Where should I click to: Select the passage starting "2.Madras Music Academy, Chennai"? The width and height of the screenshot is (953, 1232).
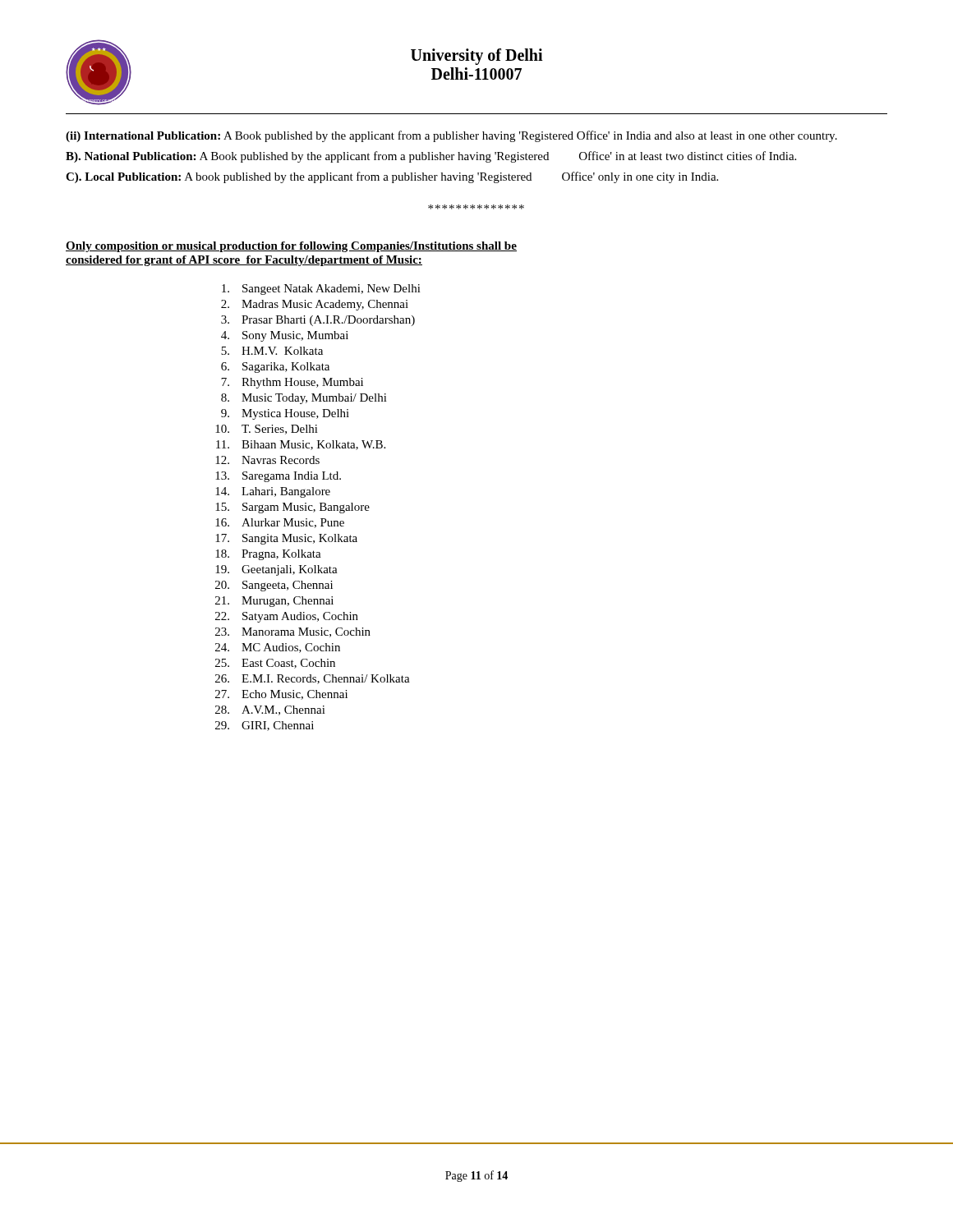(303, 304)
